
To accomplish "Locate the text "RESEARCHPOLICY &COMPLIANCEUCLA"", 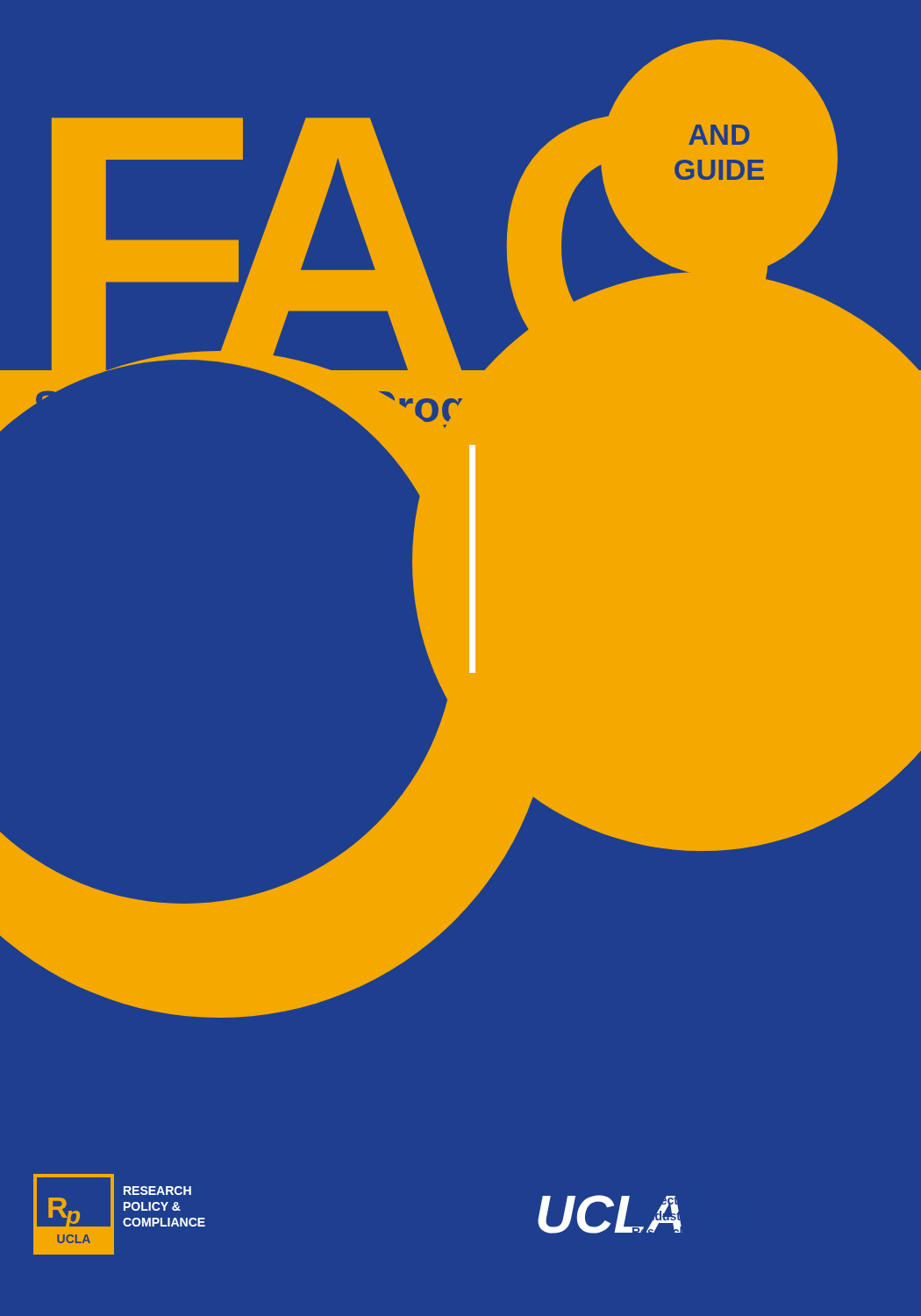I will 164,1204.
